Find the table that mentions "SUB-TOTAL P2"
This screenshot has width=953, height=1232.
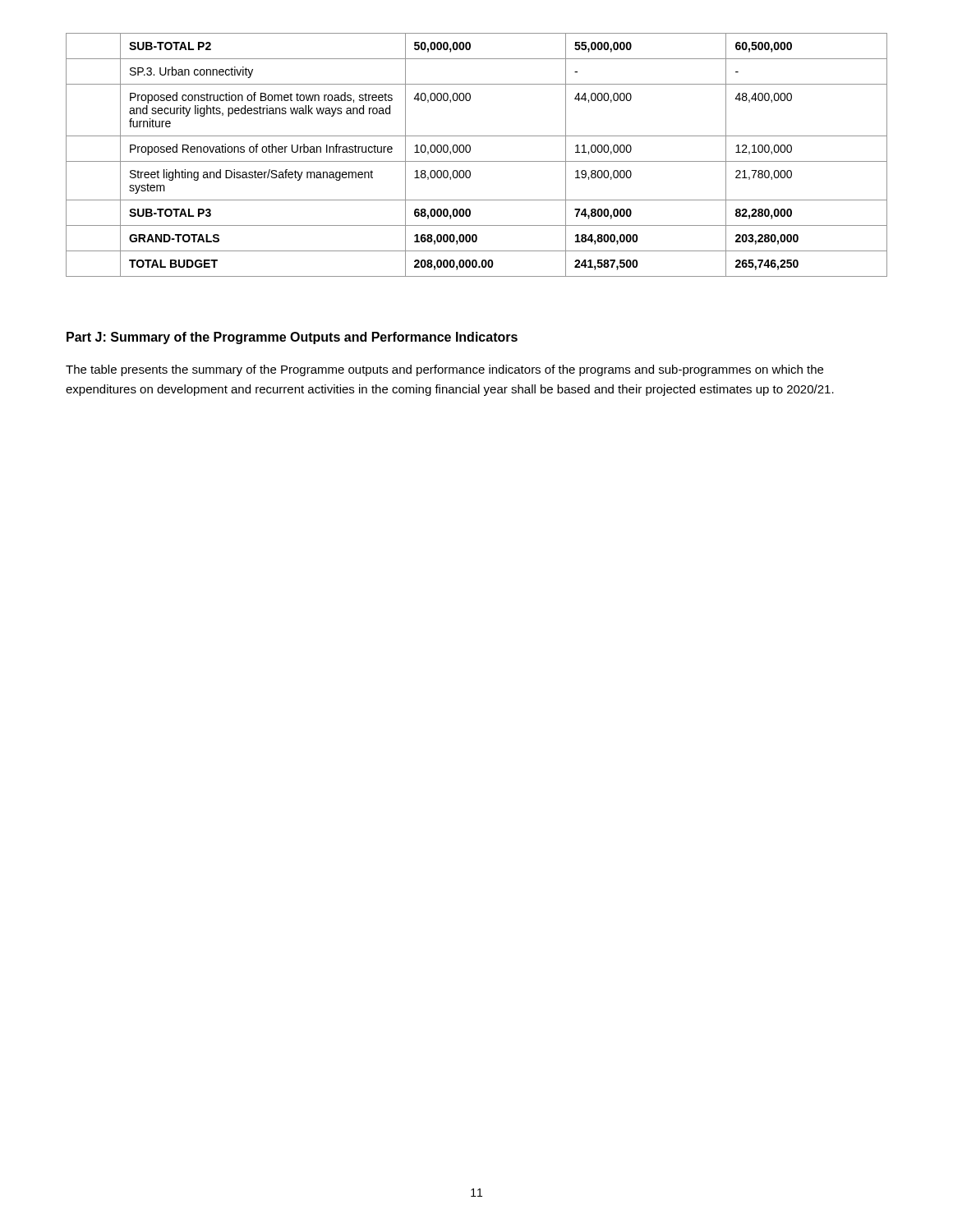click(x=476, y=155)
